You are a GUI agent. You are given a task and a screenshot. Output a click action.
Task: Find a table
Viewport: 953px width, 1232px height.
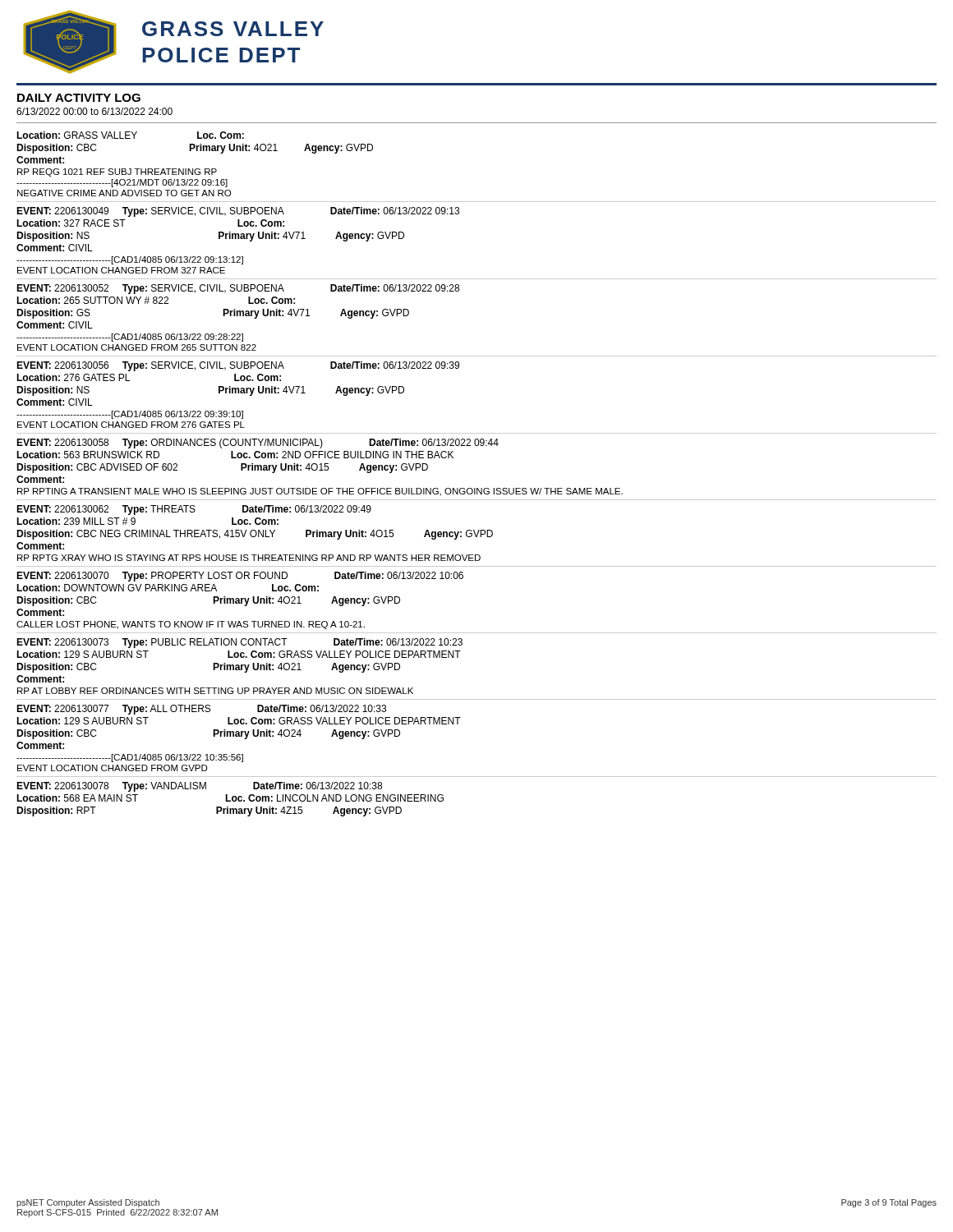[476, 473]
